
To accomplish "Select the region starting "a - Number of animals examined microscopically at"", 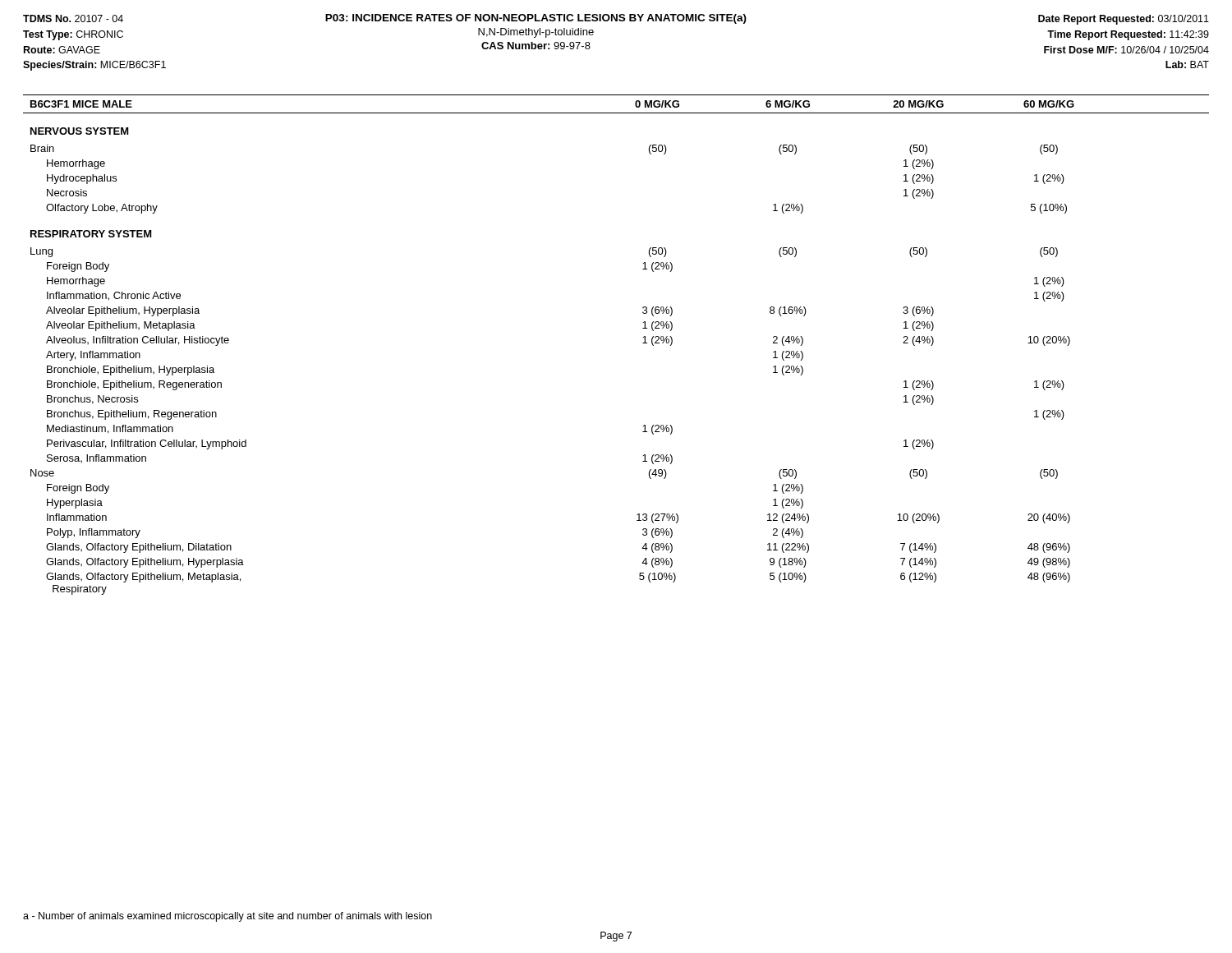I will coord(228,916).
